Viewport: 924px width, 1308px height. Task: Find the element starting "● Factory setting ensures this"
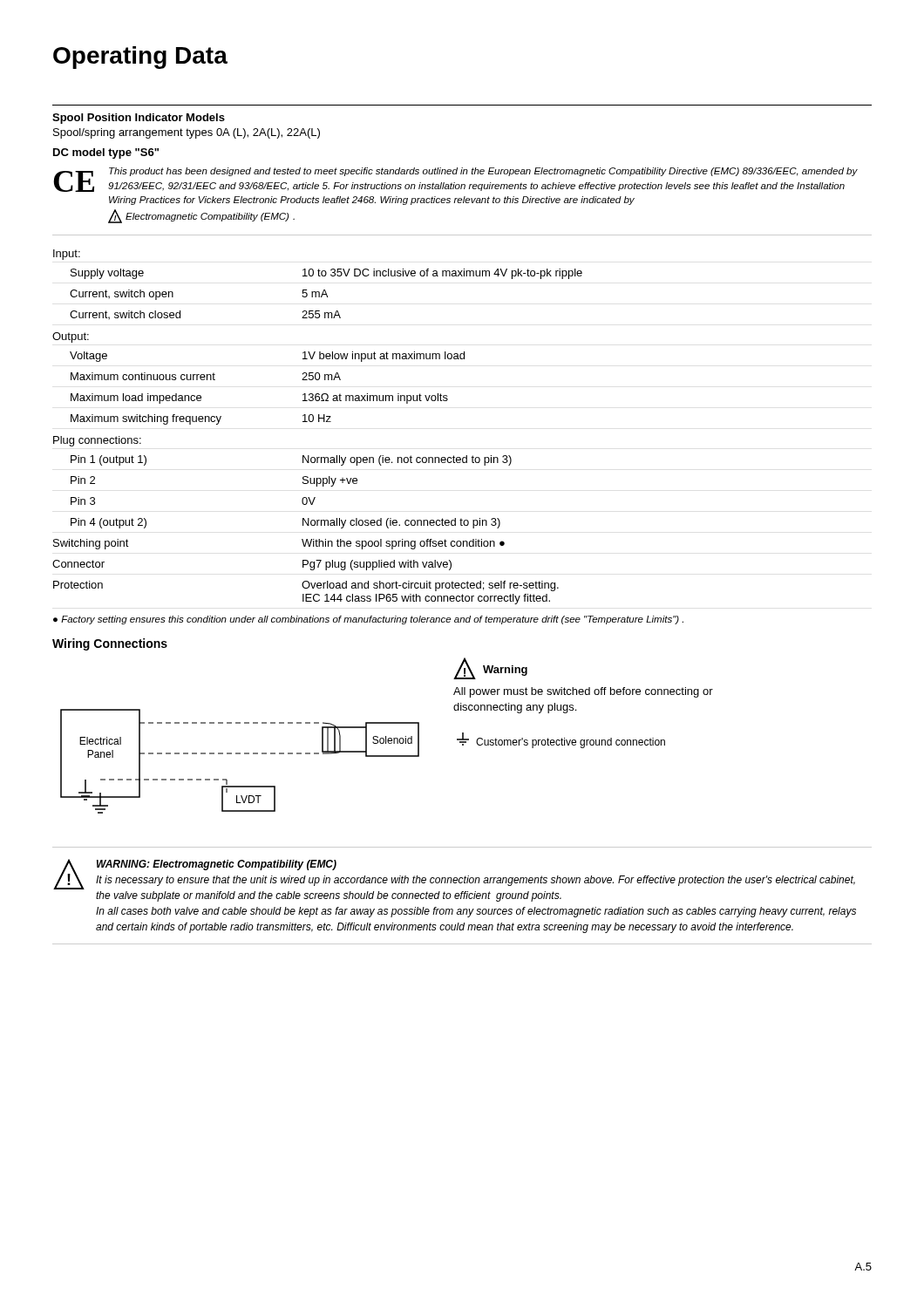point(369,619)
